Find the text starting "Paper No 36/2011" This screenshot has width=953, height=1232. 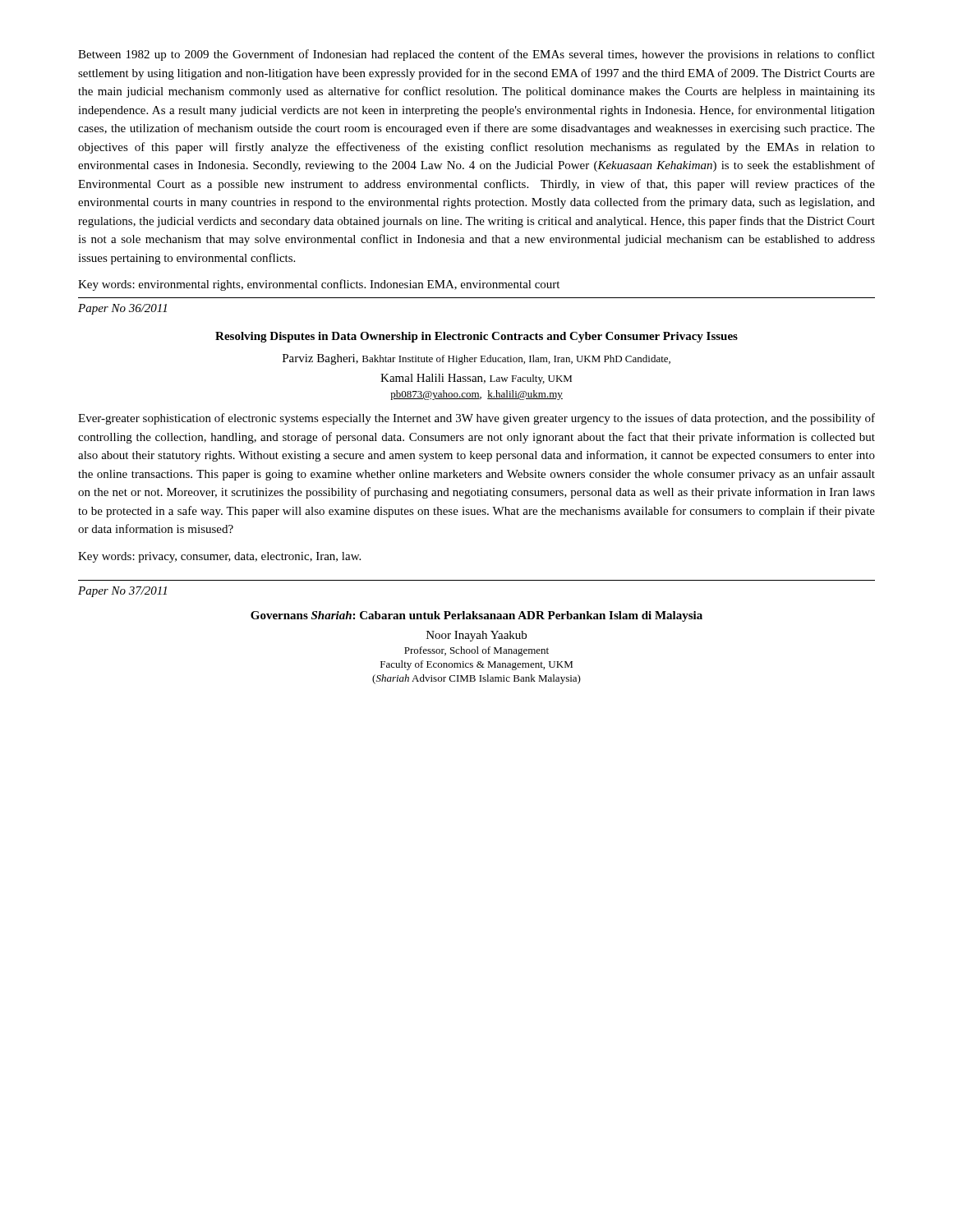[x=123, y=308]
